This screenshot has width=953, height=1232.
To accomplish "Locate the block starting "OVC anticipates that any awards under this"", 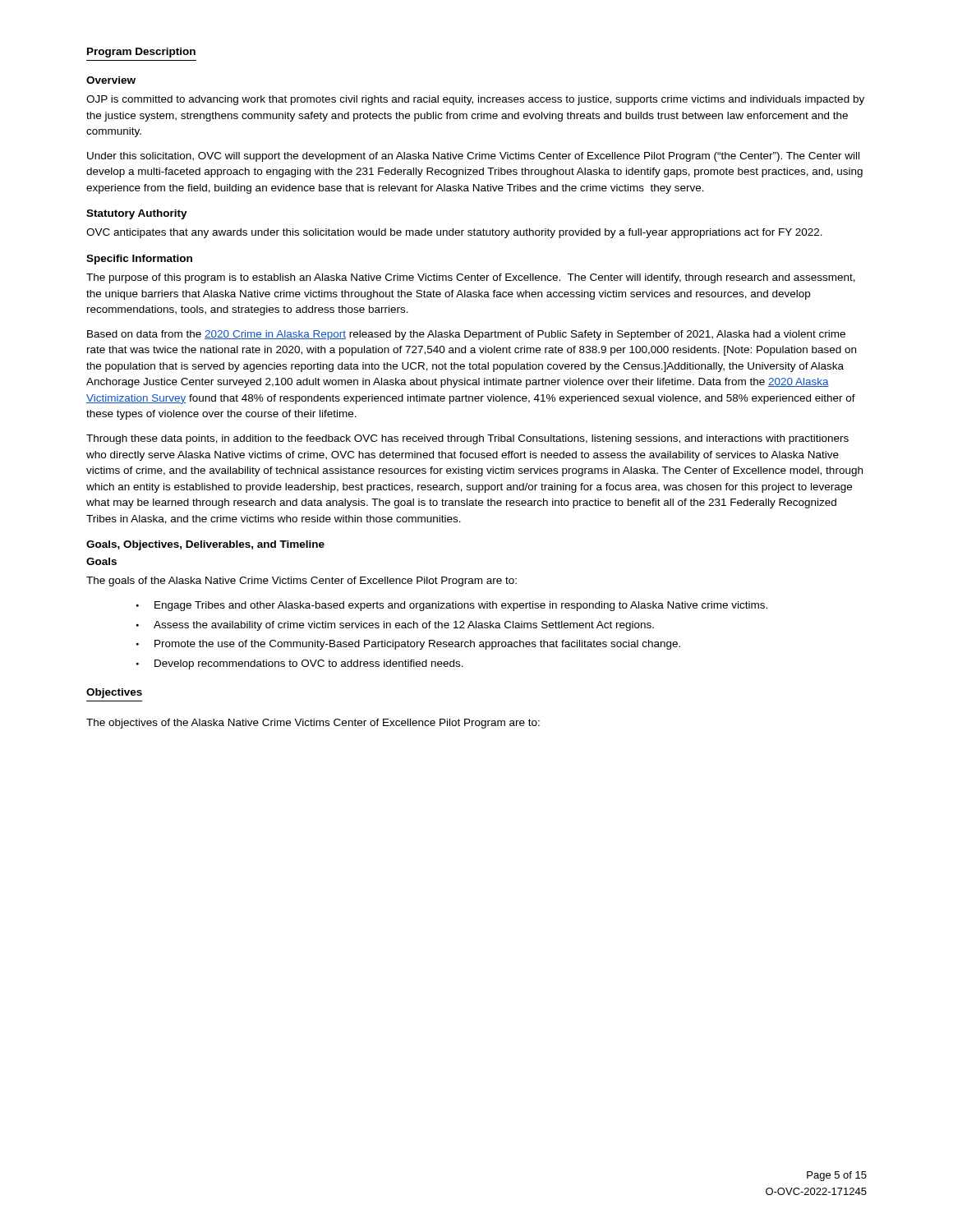I will point(455,232).
